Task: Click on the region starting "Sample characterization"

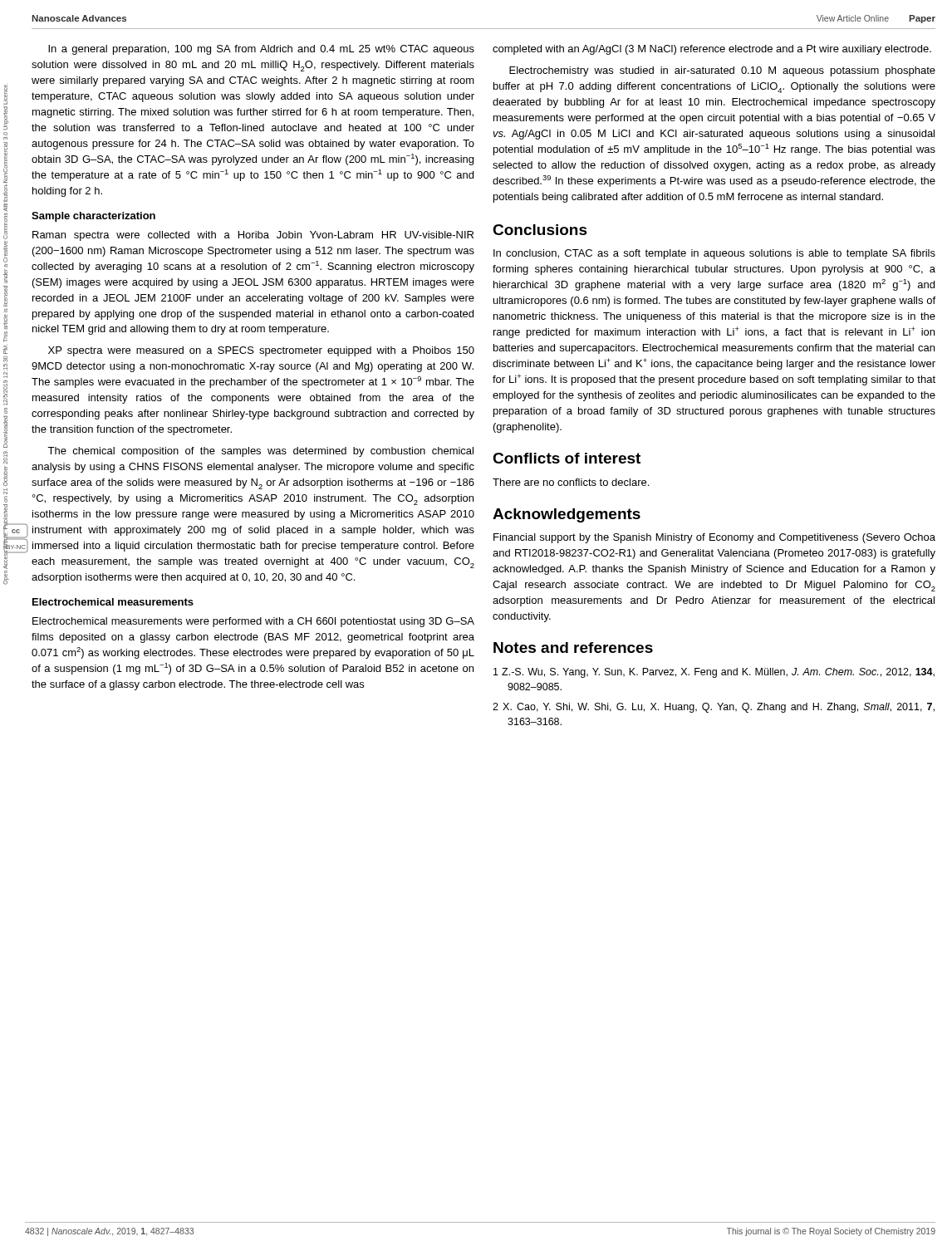Action: pyautogui.click(x=94, y=215)
